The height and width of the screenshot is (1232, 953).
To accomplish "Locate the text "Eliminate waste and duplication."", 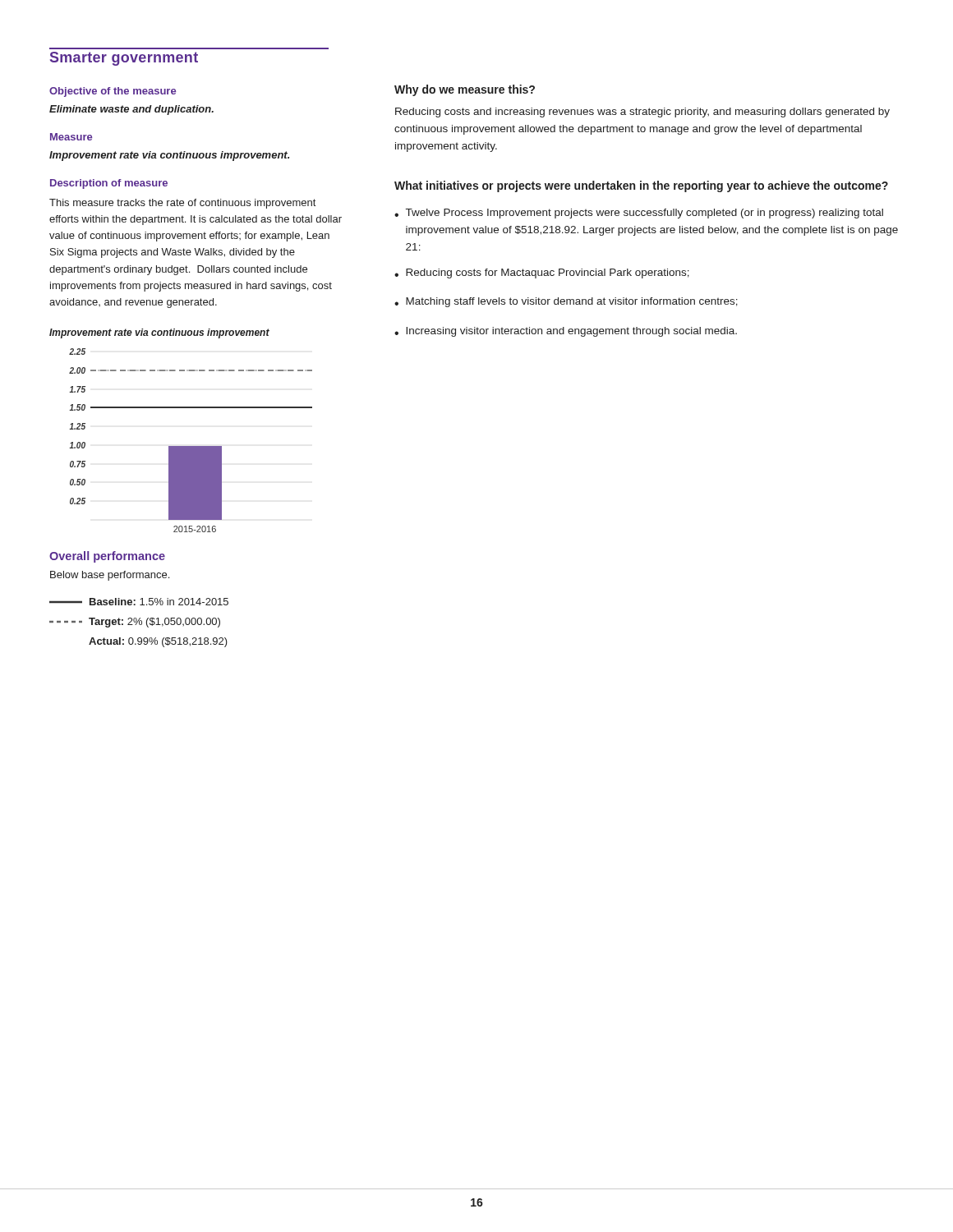I will [x=132, y=109].
